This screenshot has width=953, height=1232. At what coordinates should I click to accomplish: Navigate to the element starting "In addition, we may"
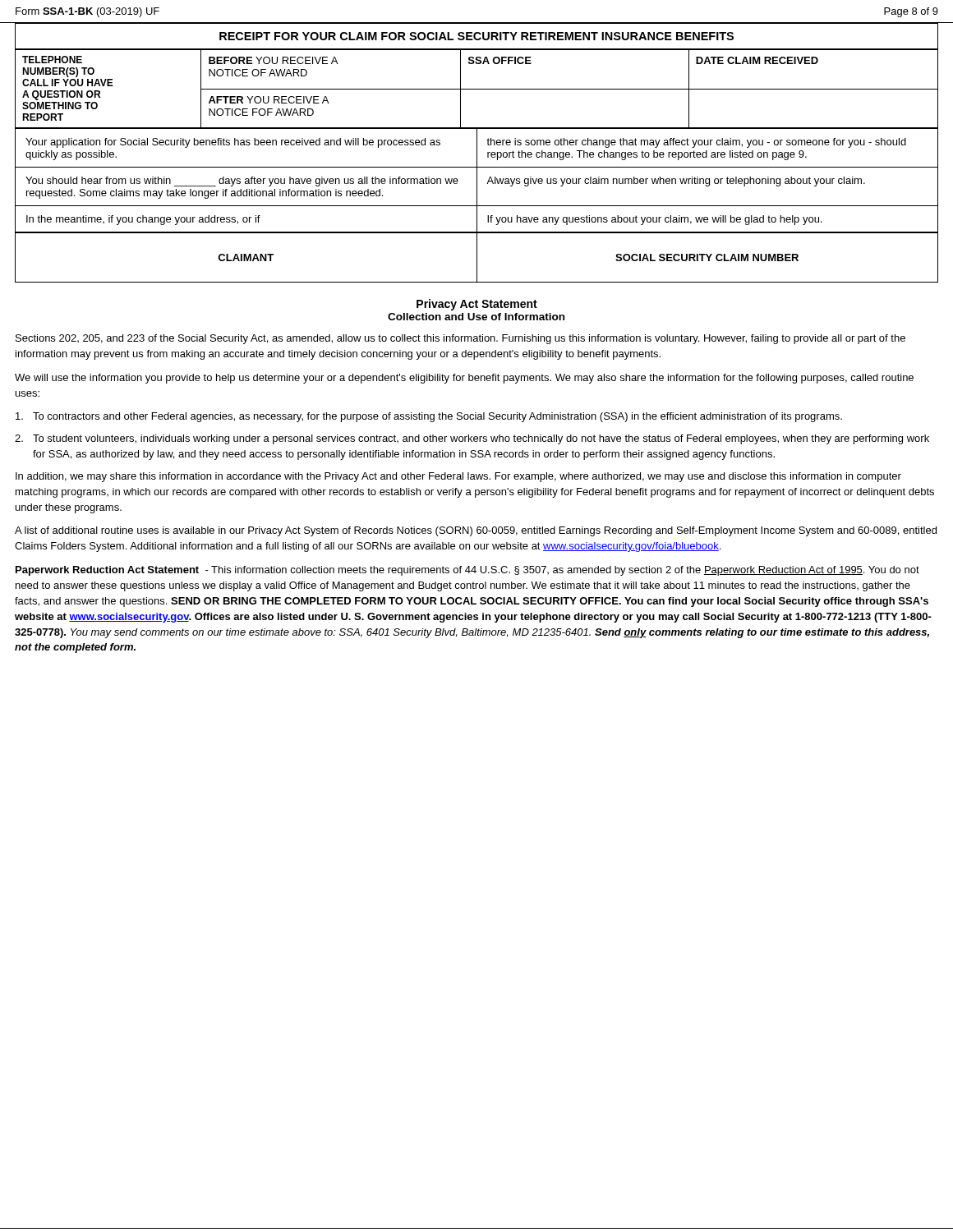point(475,491)
